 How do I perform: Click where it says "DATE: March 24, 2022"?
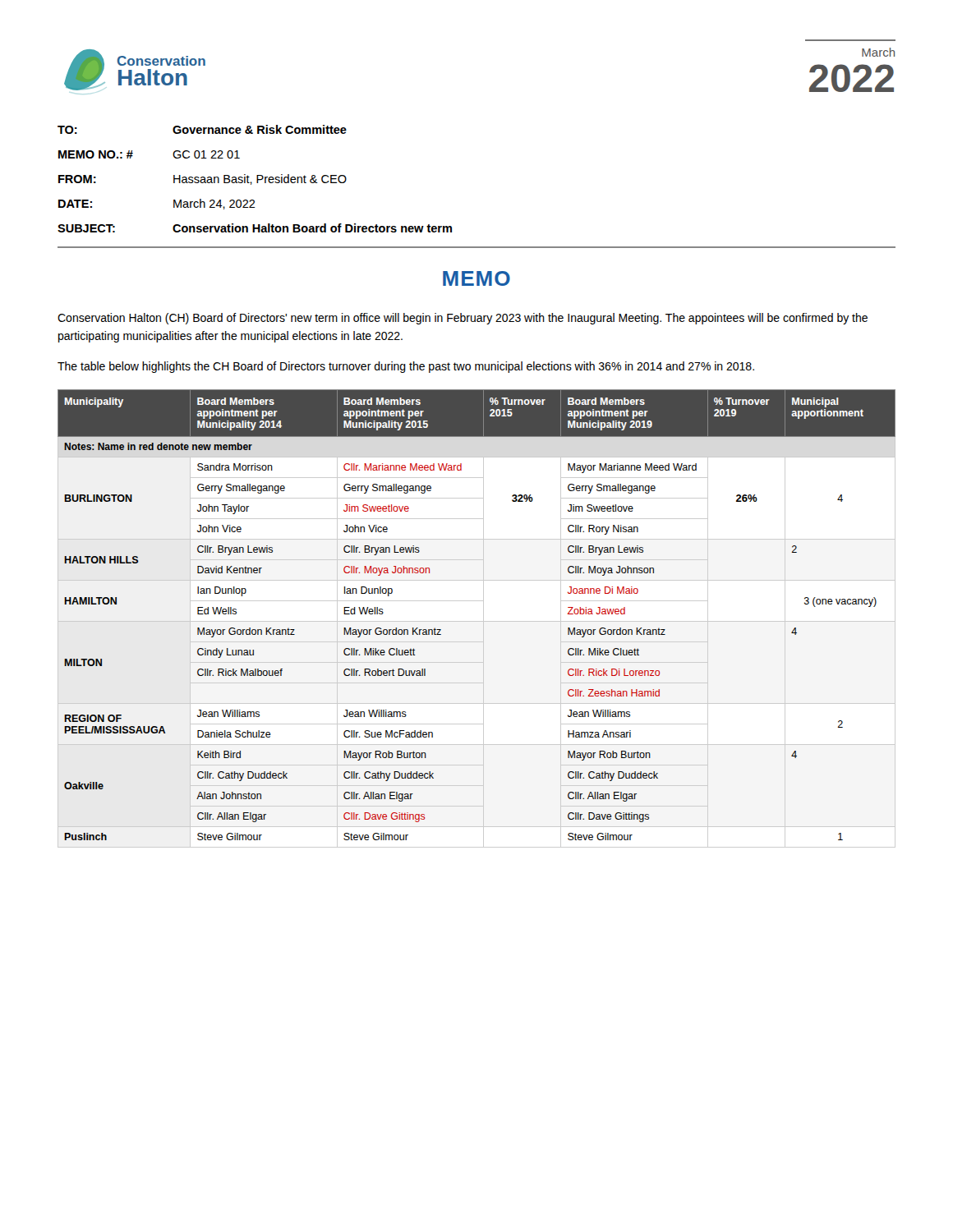click(x=78, y=204)
